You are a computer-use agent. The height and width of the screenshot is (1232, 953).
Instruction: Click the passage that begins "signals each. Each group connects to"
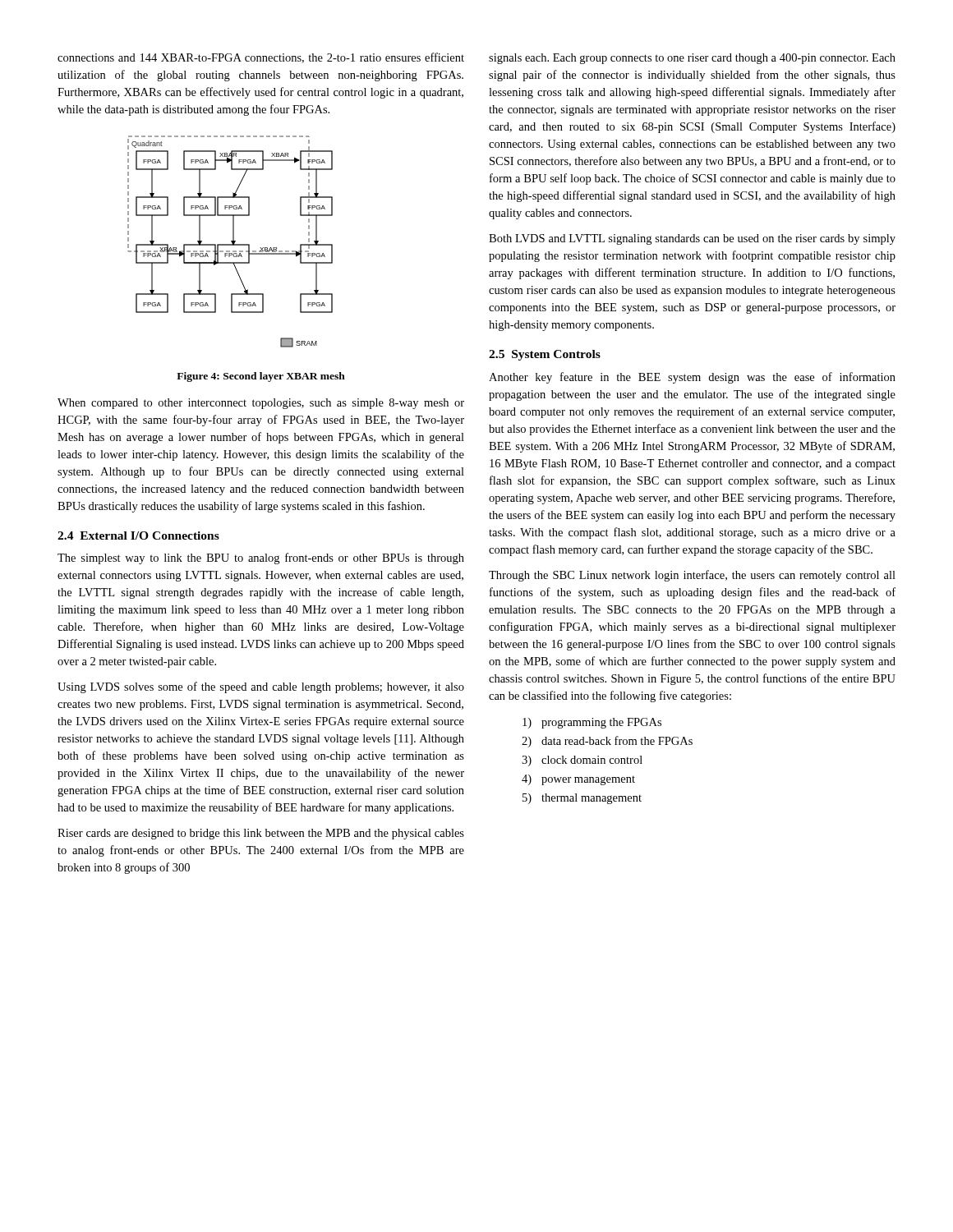692,191
